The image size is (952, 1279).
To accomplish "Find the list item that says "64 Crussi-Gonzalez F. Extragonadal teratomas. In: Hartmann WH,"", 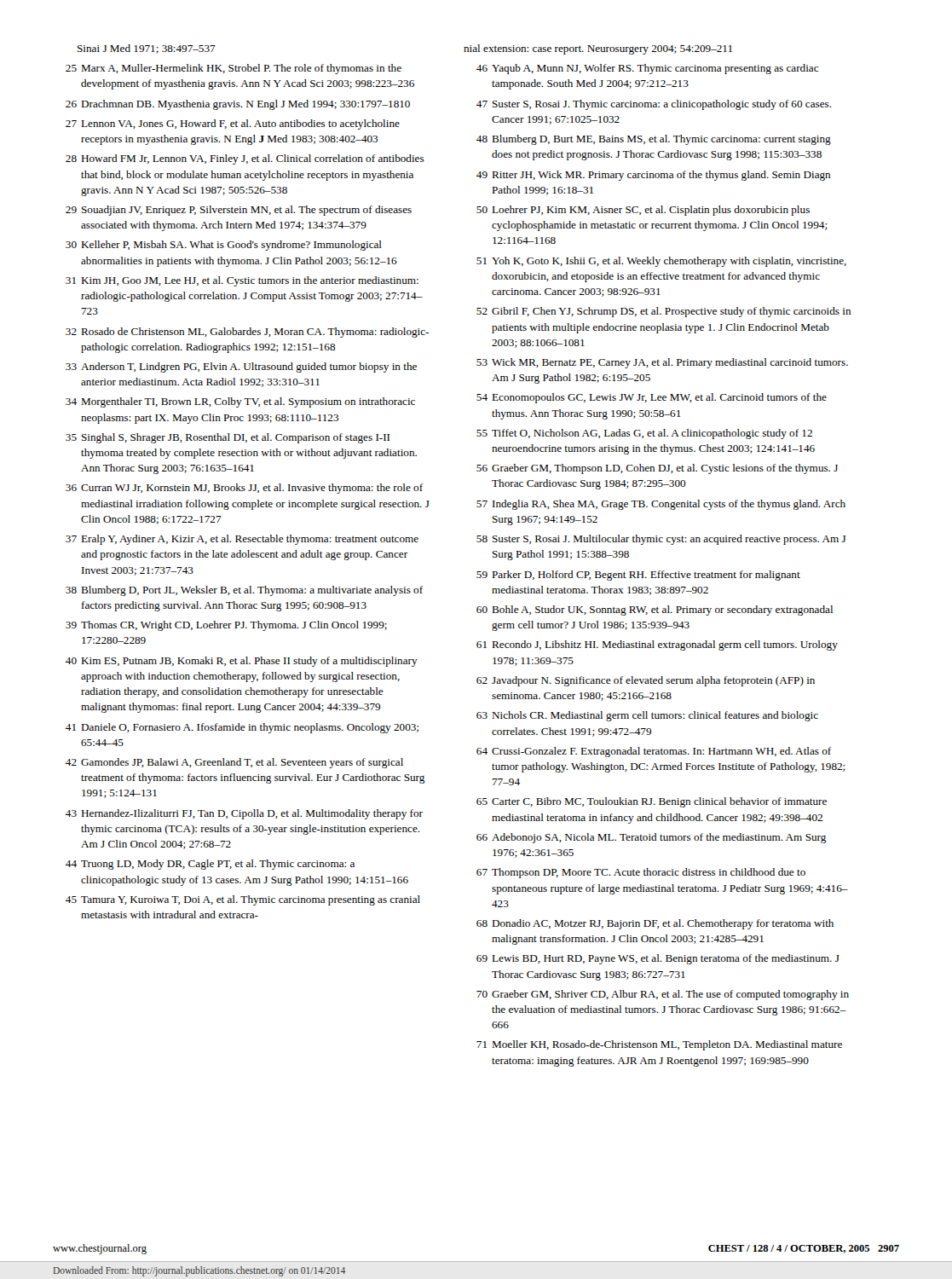I will (659, 767).
